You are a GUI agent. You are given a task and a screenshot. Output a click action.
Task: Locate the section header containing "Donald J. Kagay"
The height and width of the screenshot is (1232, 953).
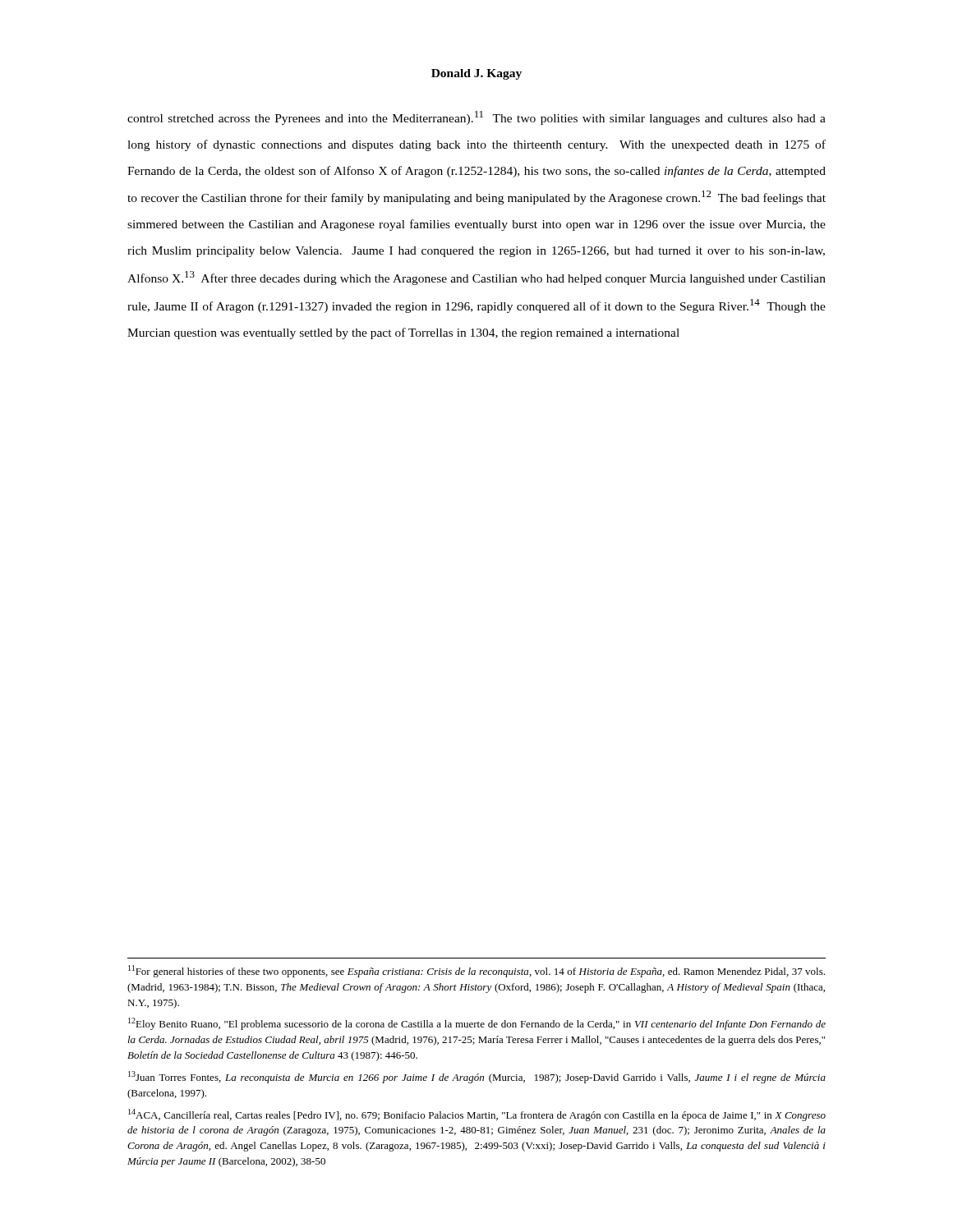click(x=476, y=73)
